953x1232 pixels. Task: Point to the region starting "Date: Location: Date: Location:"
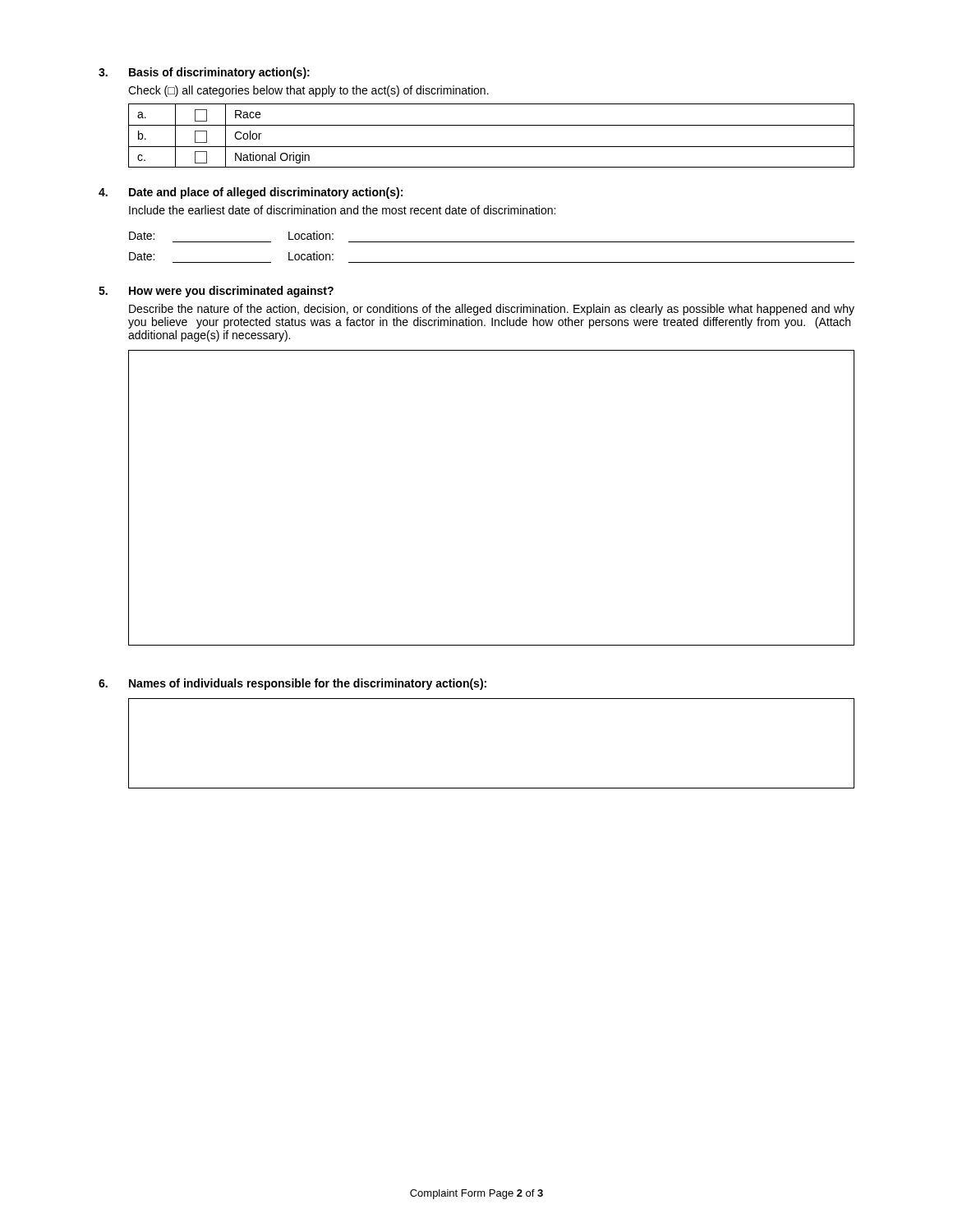pyautogui.click(x=491, y=246)
